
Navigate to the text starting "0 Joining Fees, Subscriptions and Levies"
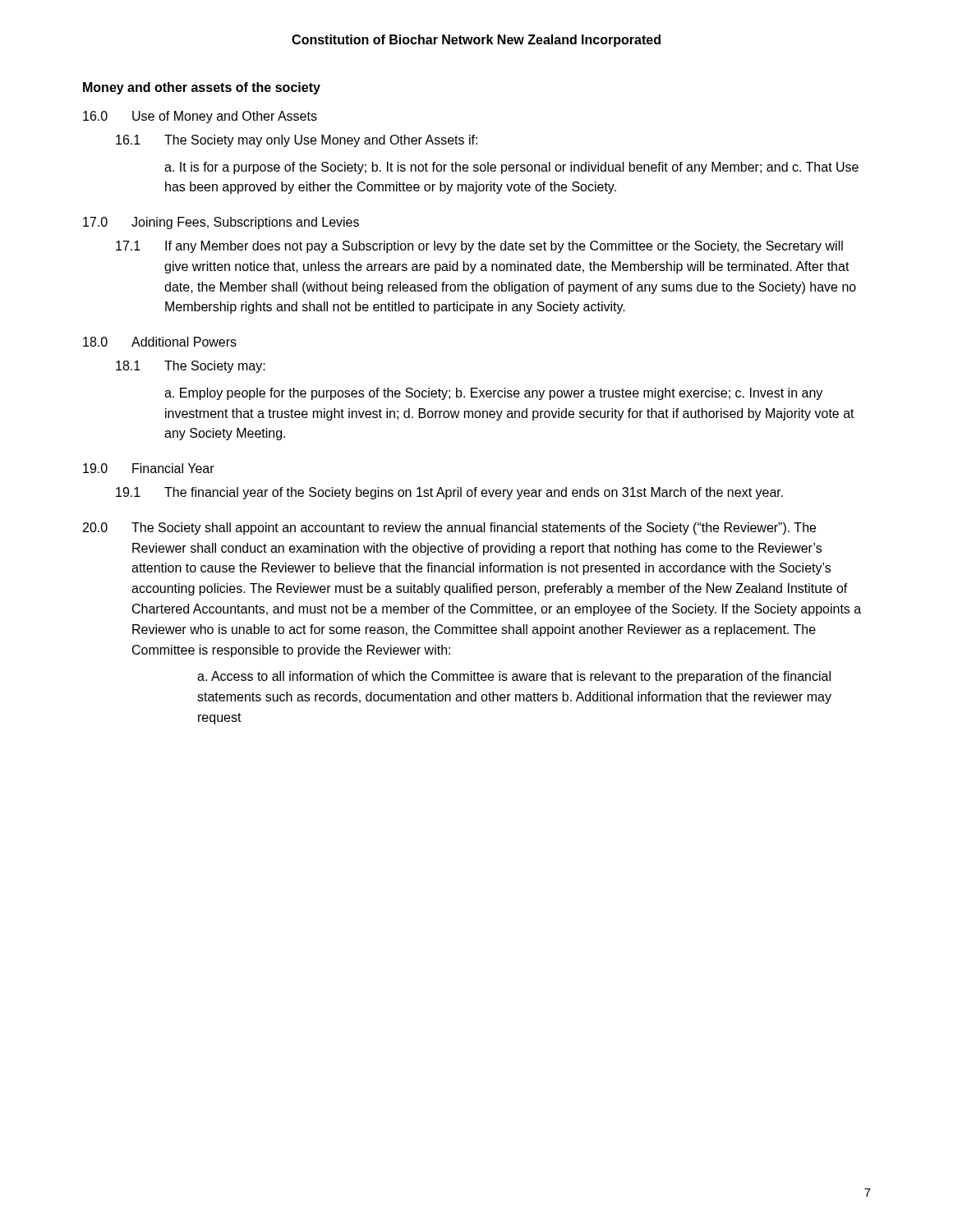pos(221,223)
